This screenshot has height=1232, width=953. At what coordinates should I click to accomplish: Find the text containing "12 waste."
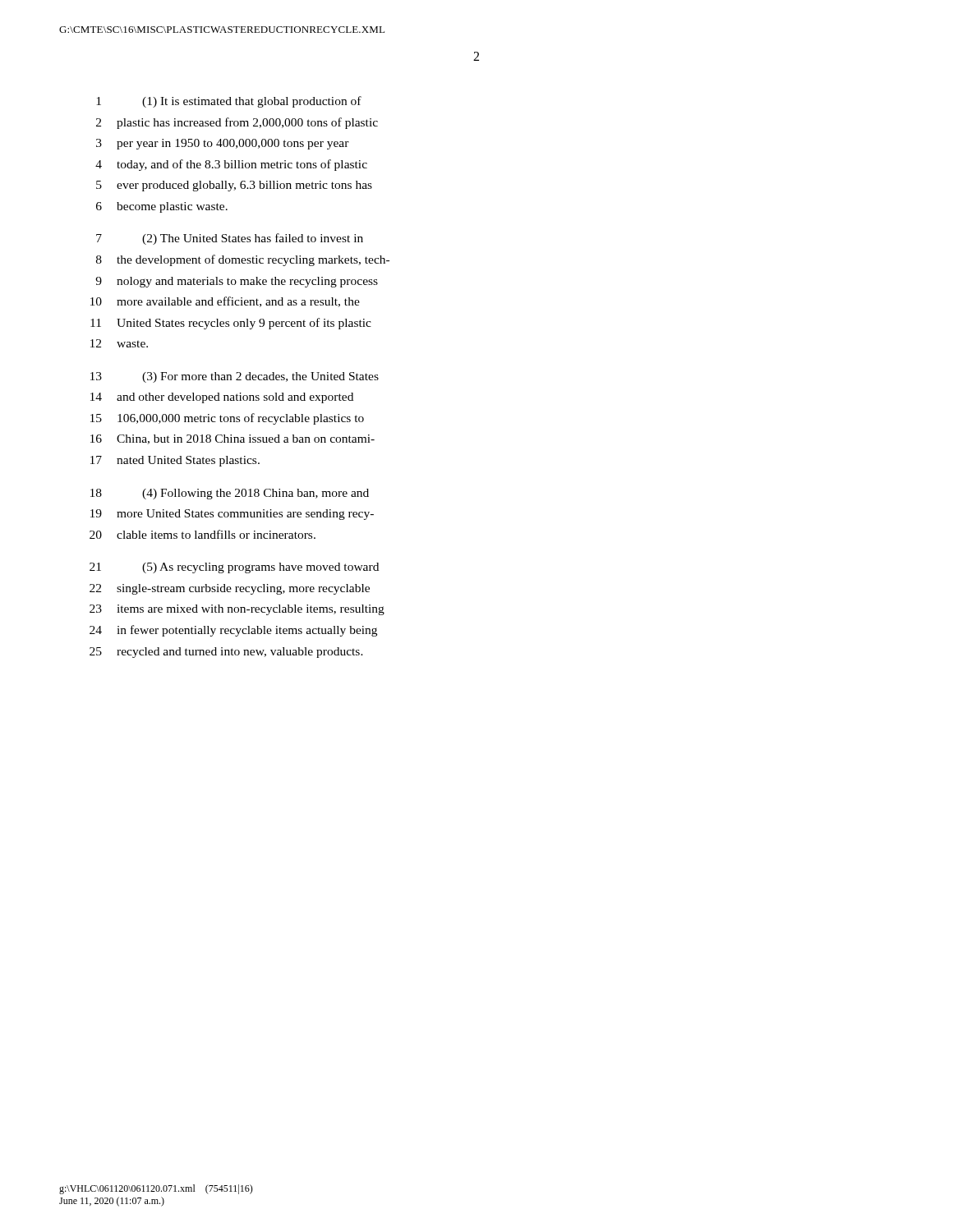[119, 343]
